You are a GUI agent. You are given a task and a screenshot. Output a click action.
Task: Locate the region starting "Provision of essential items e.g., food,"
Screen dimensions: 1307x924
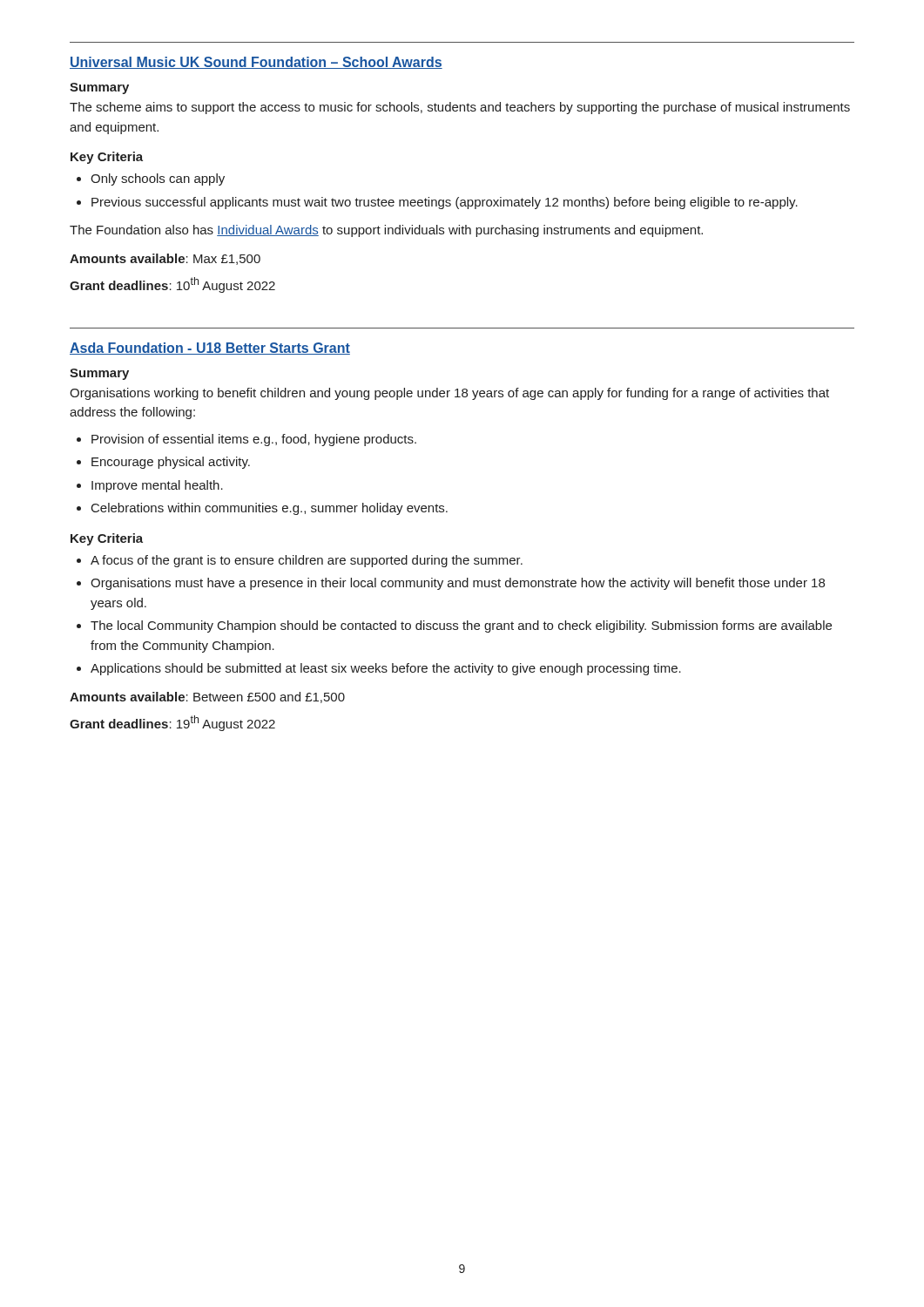point(254,438)
